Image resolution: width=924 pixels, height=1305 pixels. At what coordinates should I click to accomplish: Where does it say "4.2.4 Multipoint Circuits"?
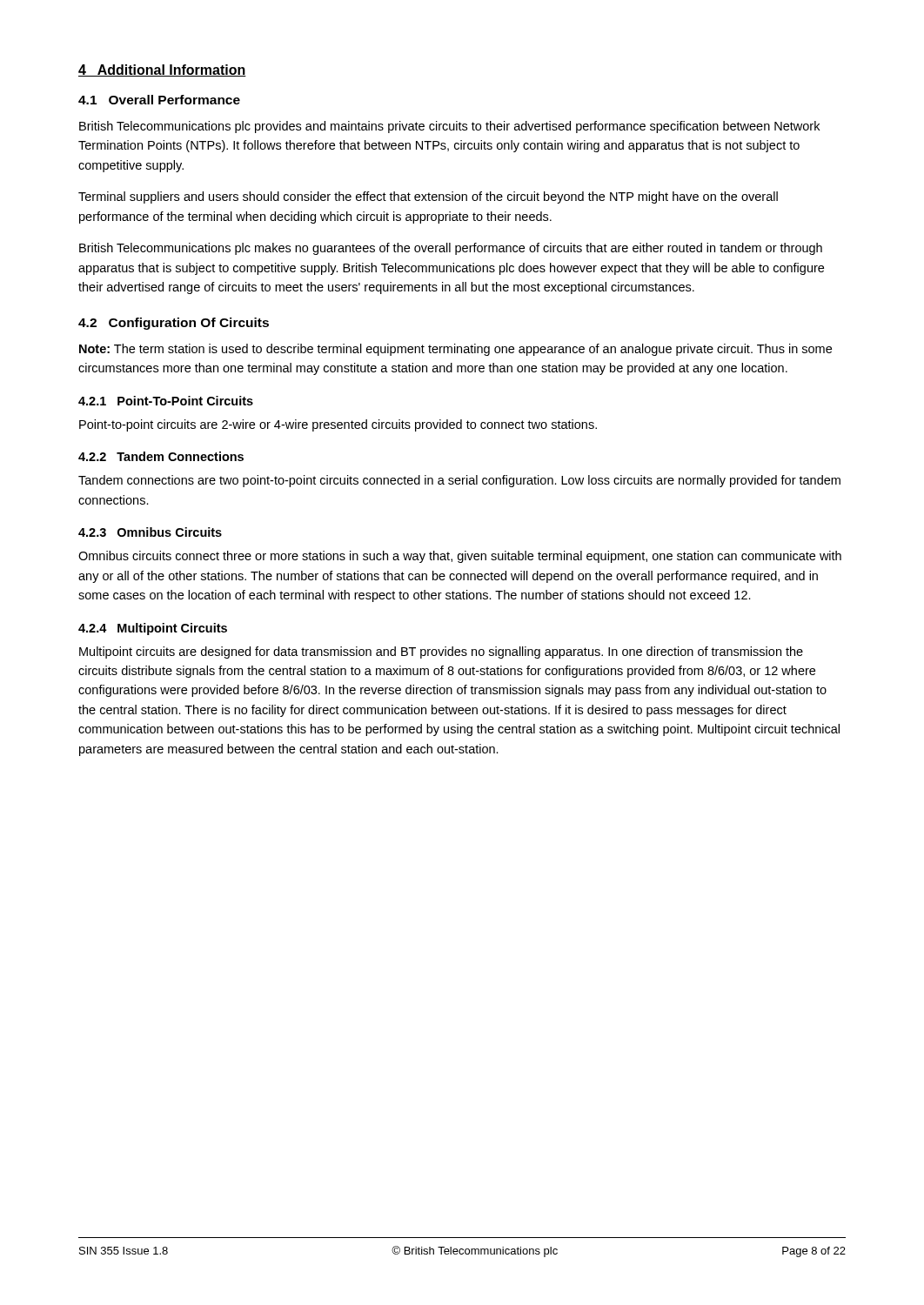click(153, 628)
